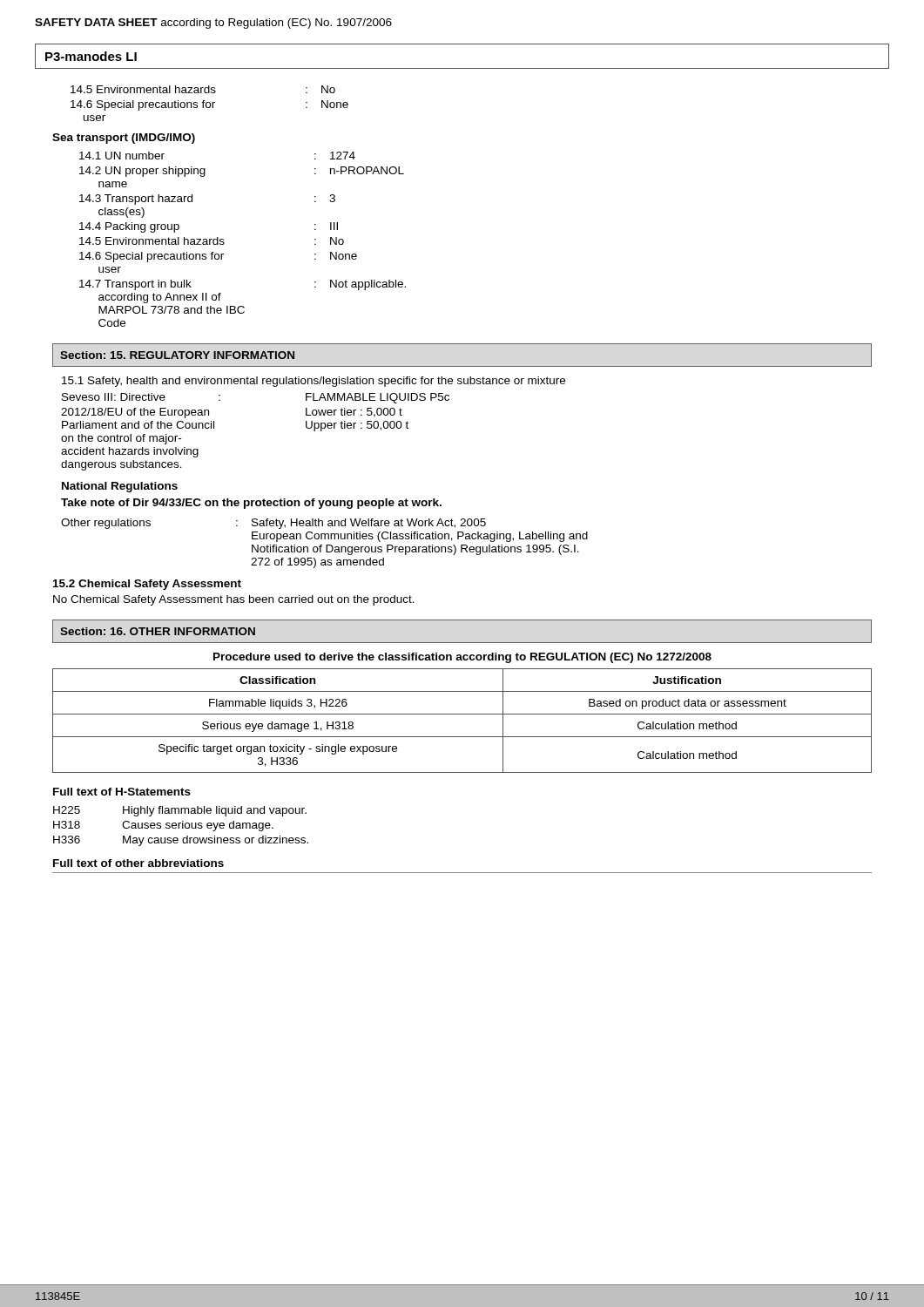Screen dimensions: 1307x924
Task: Find the section header with the text "Full text of other"
Action: [138, 863]
